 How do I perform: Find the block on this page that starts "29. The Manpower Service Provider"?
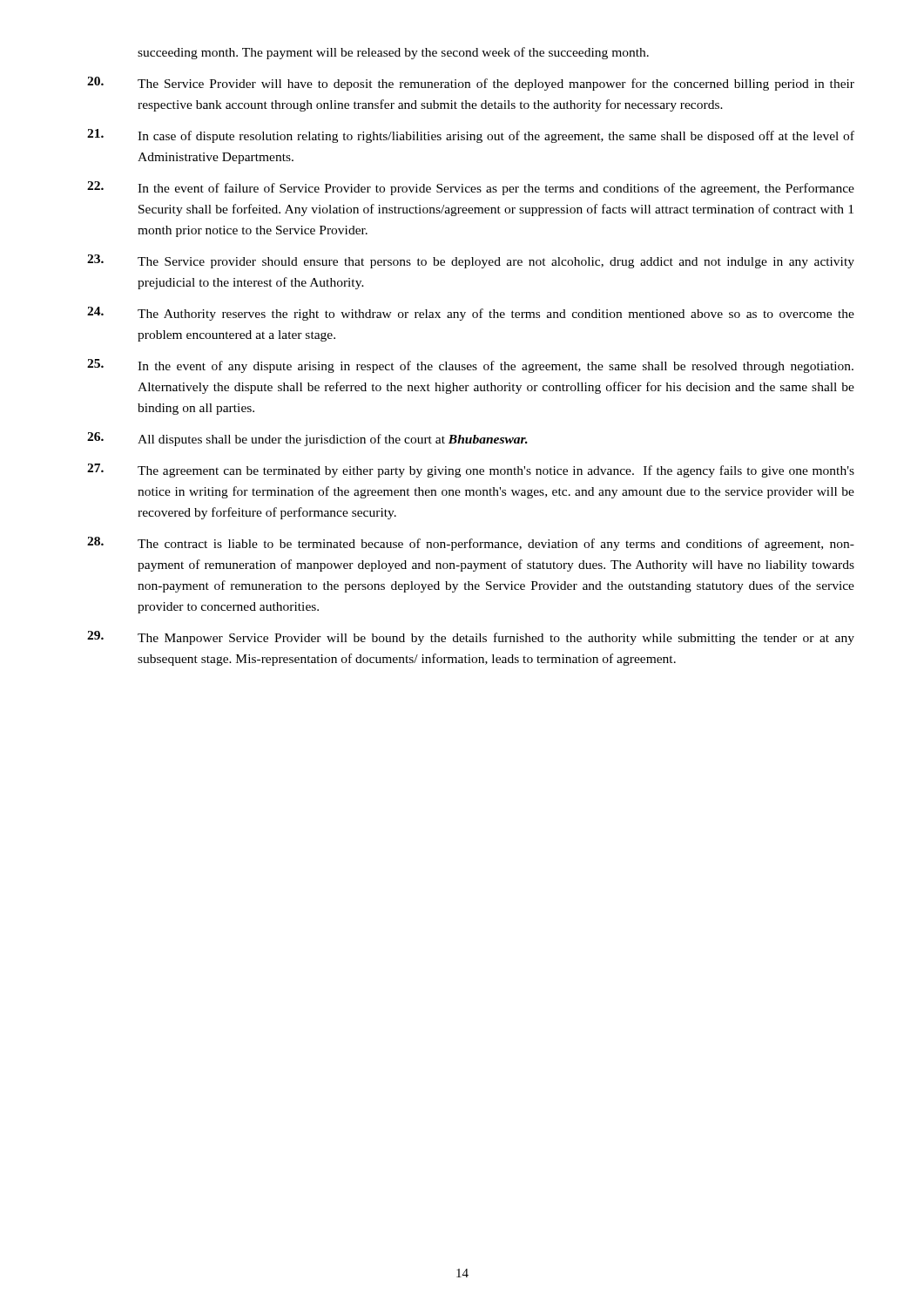pos(471,649)
